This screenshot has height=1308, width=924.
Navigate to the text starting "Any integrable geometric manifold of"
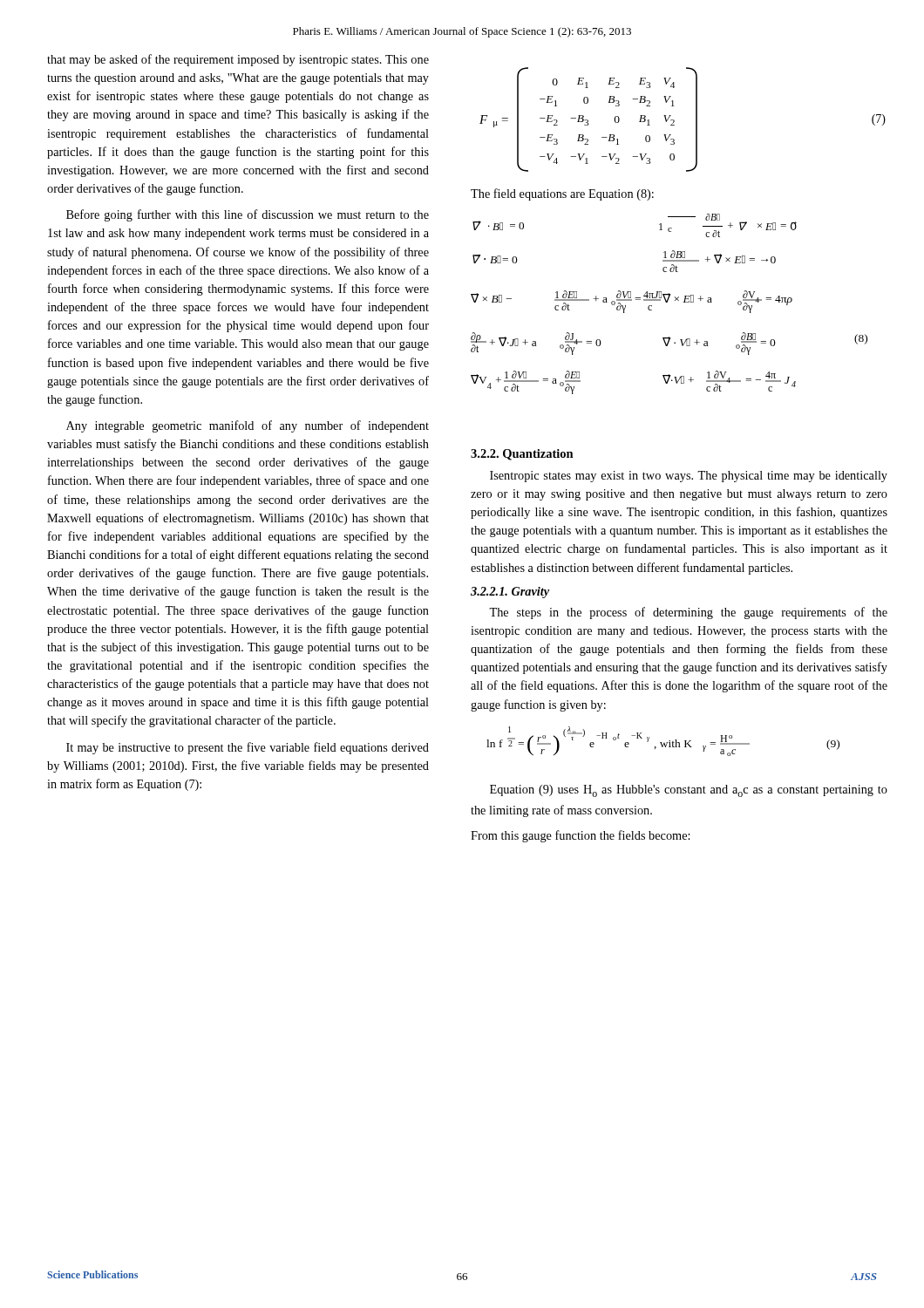(238, 573)
